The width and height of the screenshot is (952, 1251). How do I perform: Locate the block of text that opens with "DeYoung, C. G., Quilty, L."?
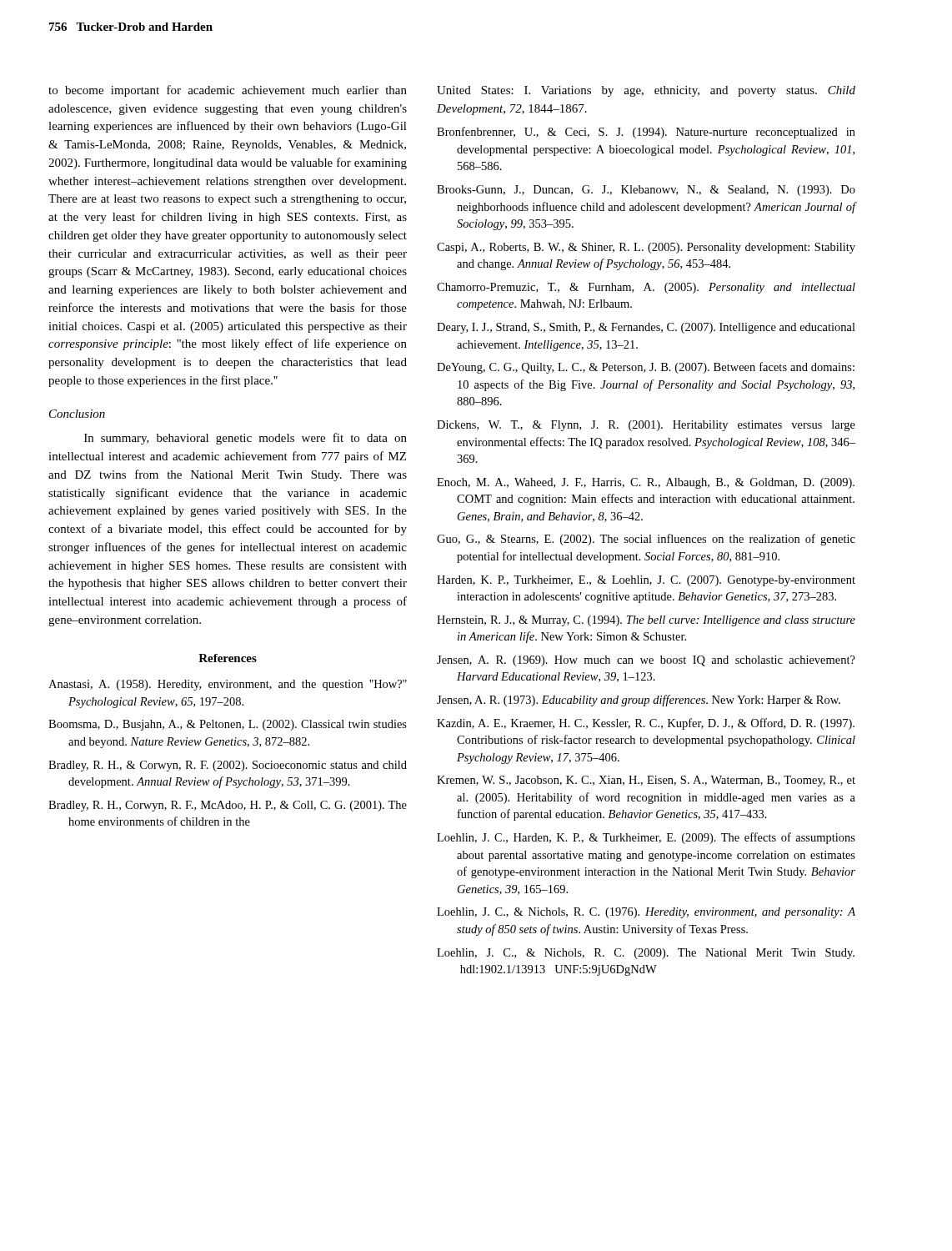(x=646, y=384)
